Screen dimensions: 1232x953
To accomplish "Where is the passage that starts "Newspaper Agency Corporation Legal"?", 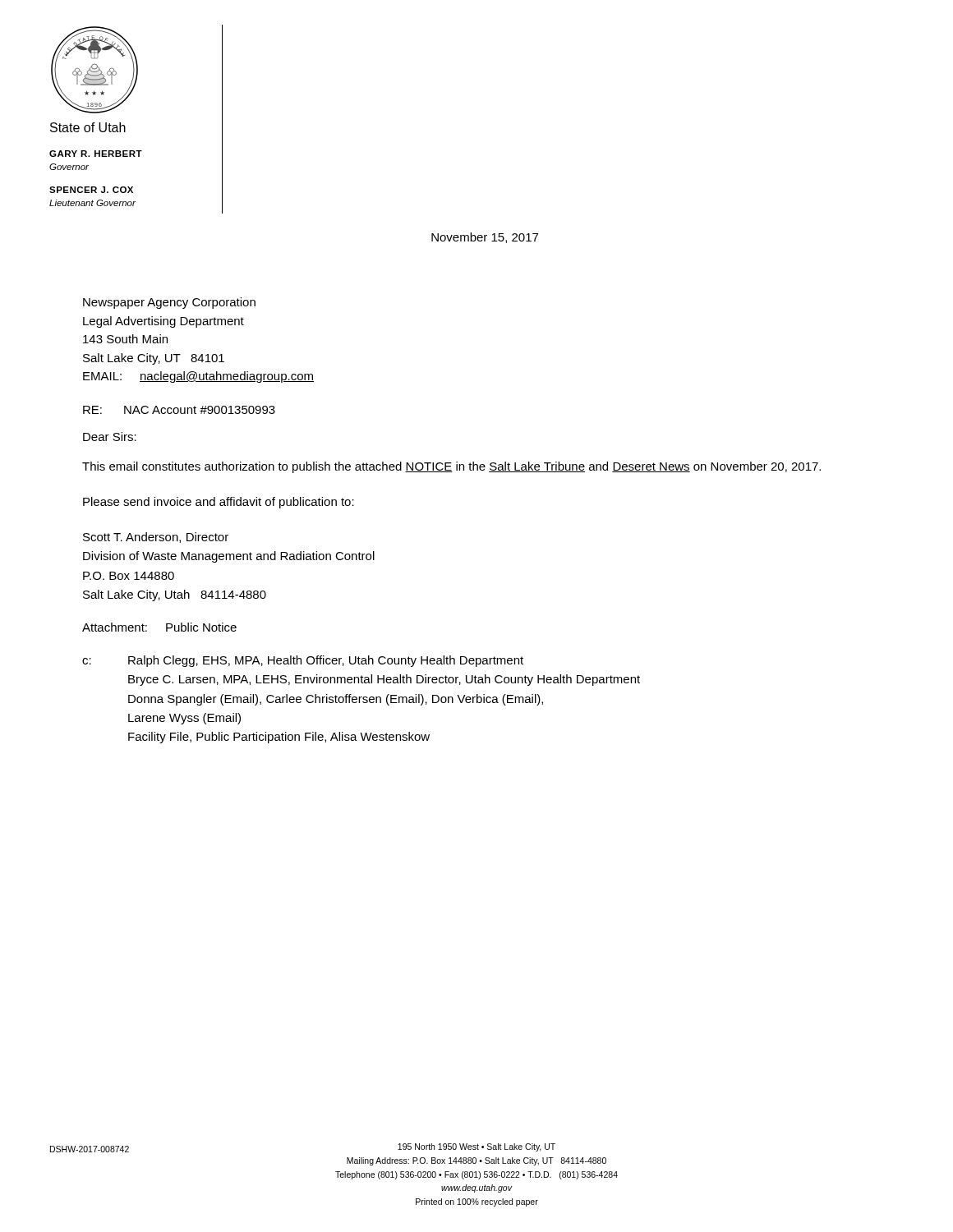I will click(x=169, y=303).
